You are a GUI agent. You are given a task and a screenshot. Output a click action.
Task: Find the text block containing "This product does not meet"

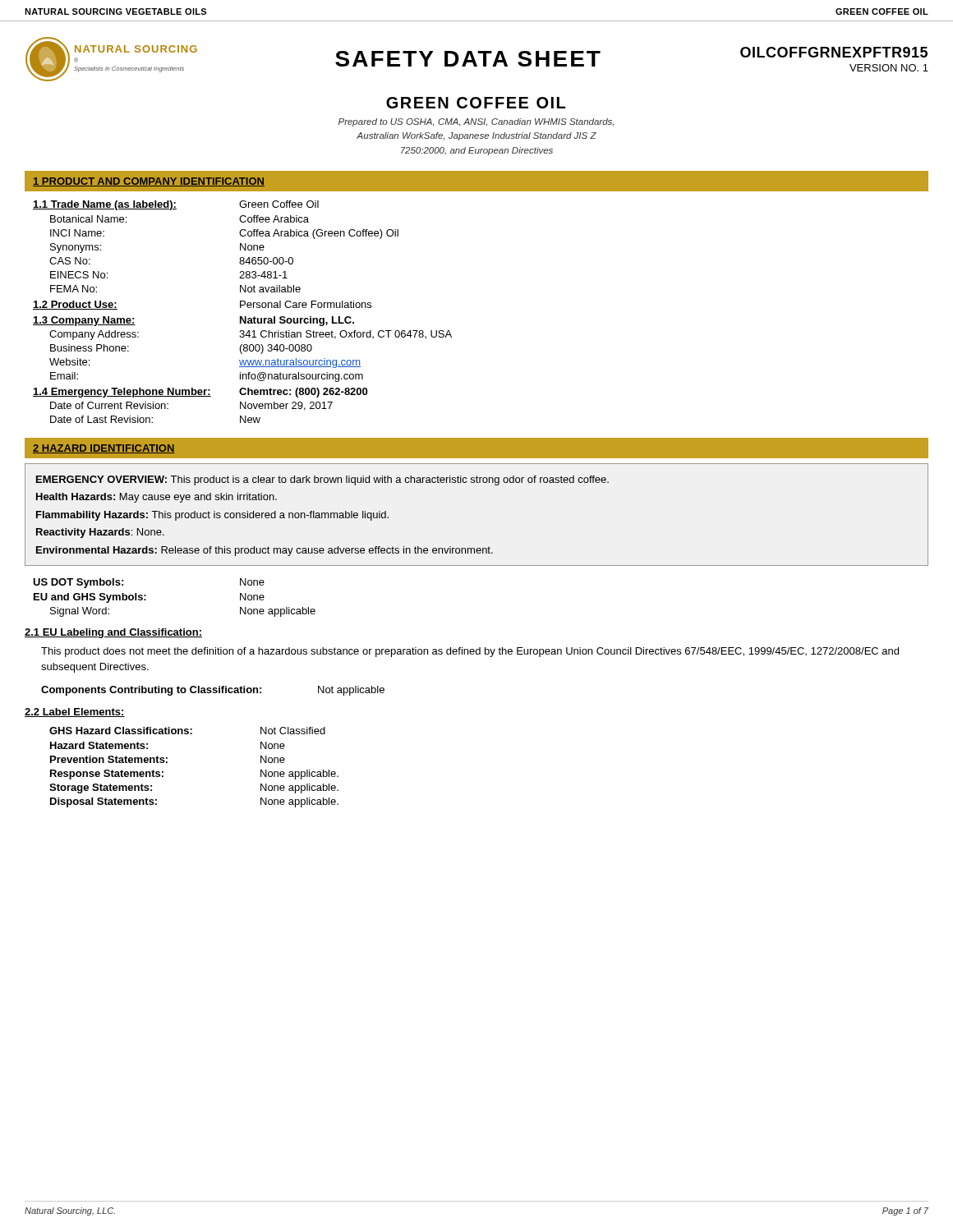485,659
